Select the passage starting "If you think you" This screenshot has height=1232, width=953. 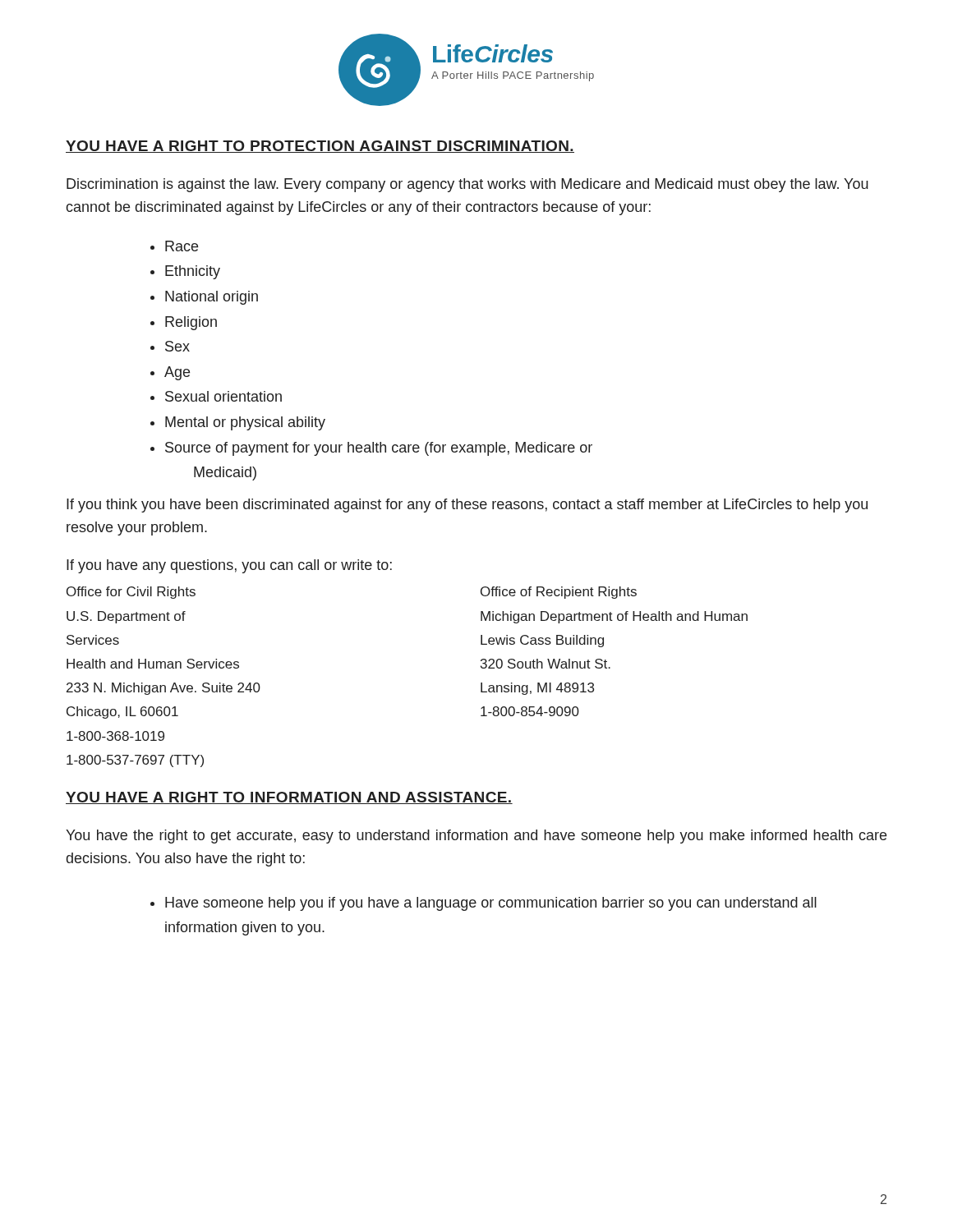coord(467,516)
